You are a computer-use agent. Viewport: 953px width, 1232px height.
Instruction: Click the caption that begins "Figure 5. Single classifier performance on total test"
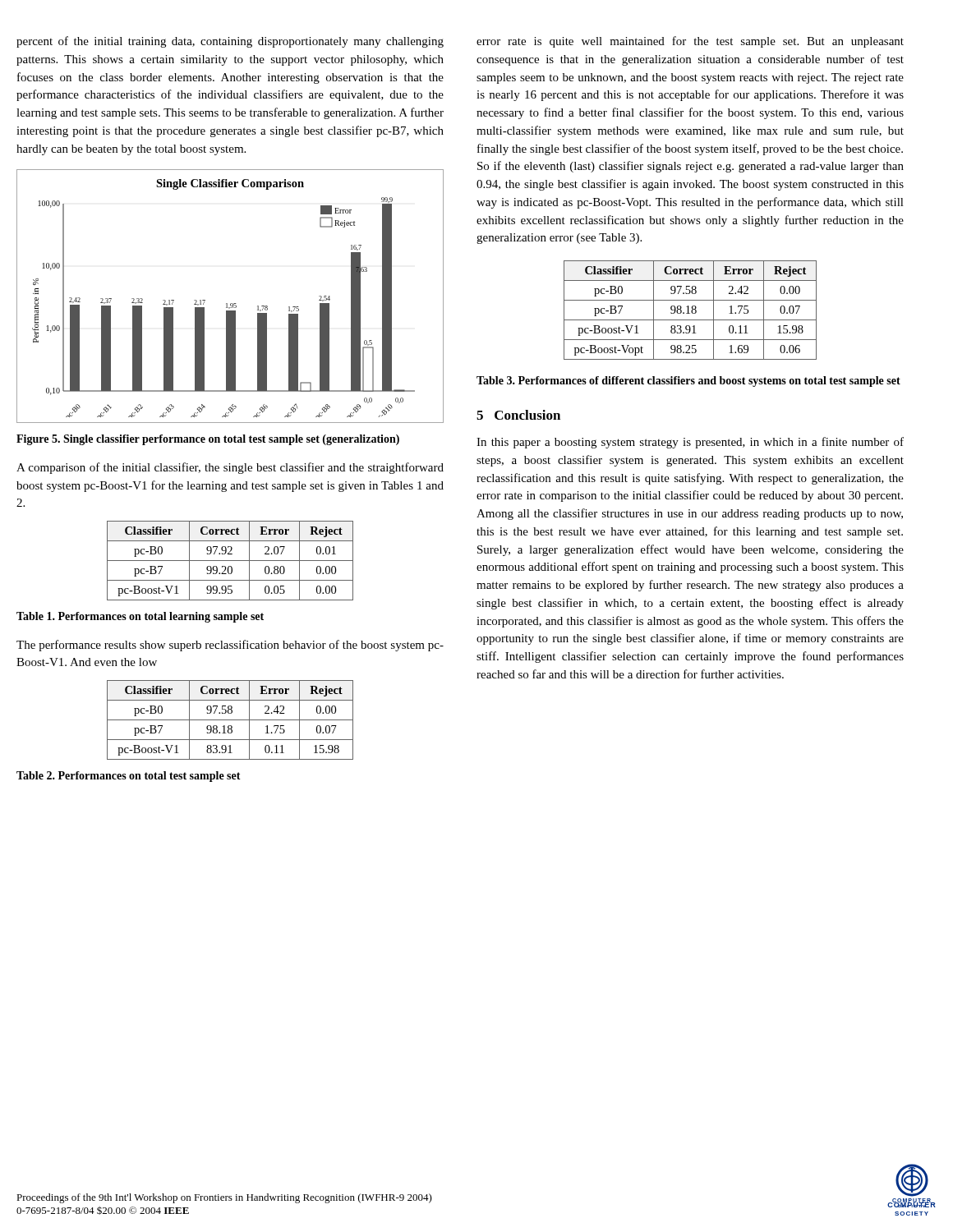pyautogui.click(x=230, y=439)
